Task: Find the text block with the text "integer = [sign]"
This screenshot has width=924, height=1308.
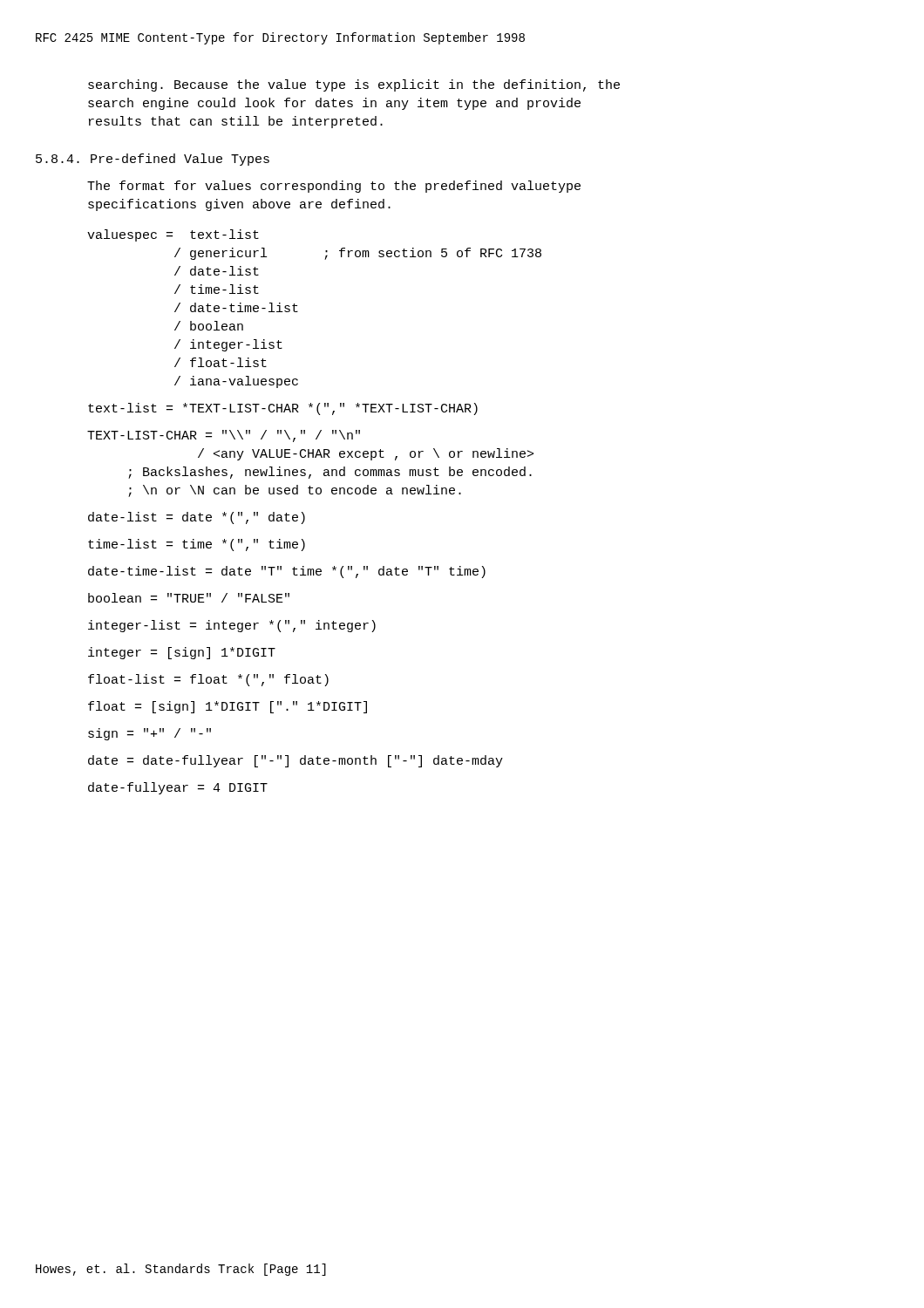Action: click(x=181, y=654)
